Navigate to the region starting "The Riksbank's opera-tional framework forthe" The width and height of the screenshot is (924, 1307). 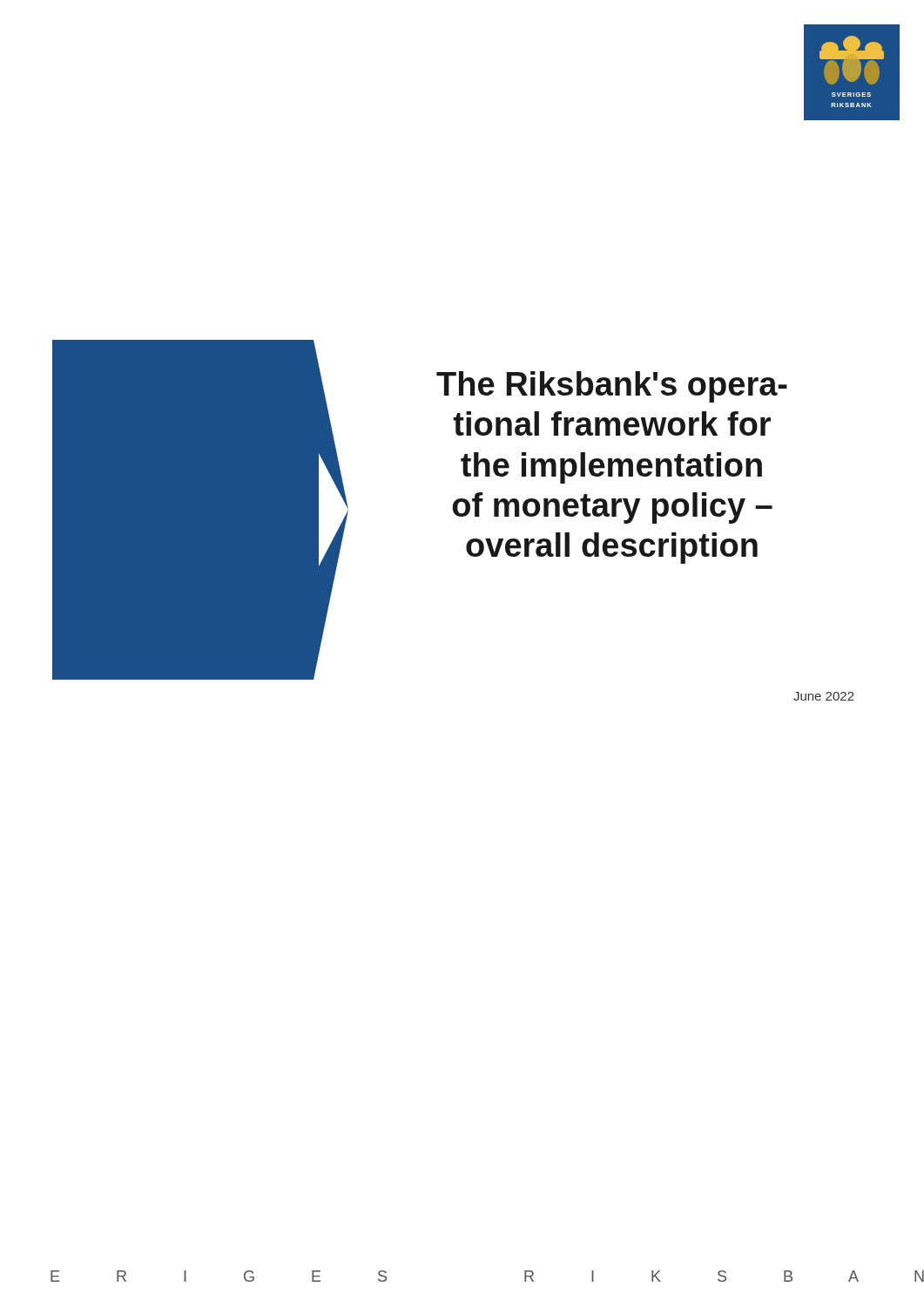(x=612, y=465)
